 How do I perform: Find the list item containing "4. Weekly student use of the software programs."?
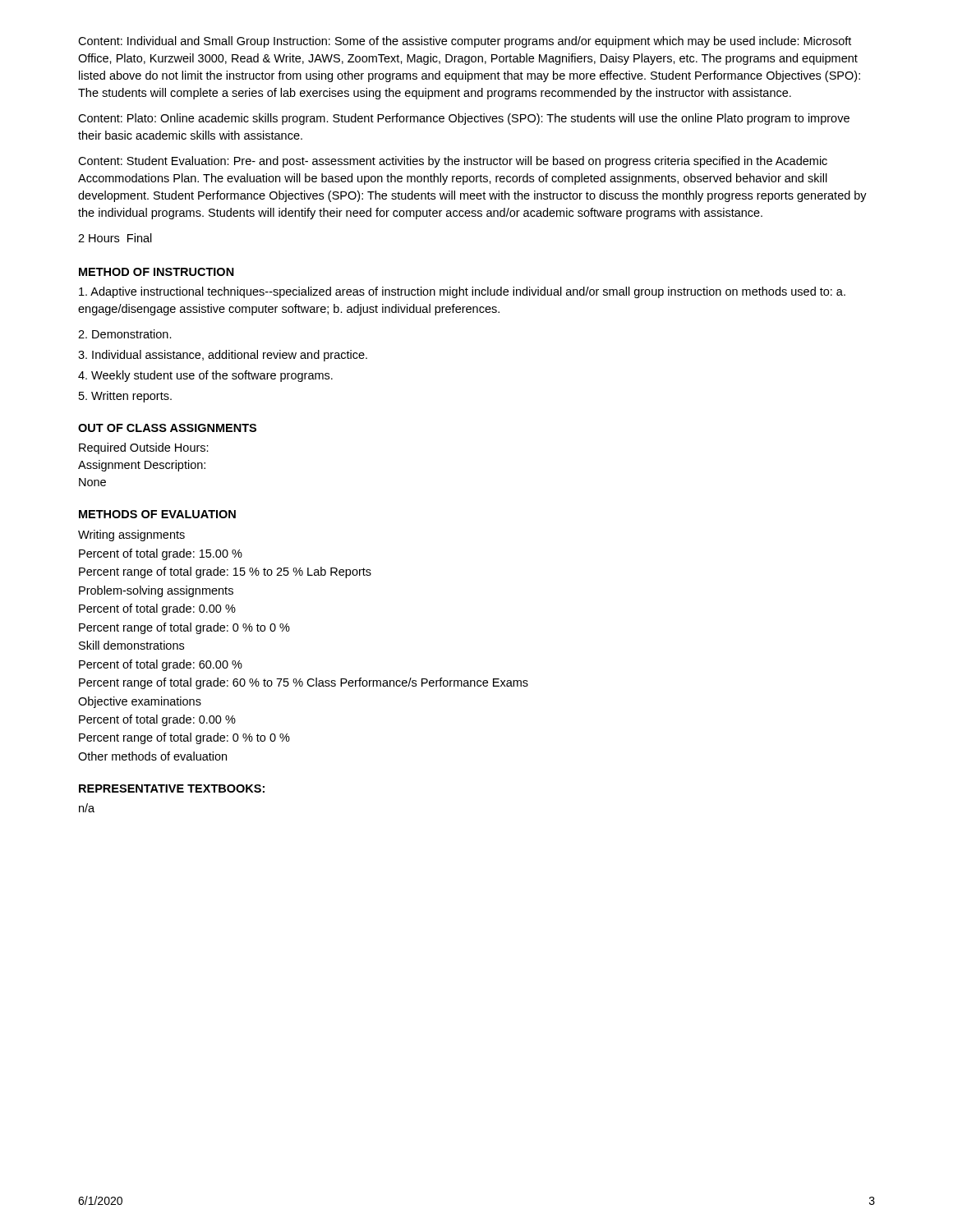(206, 376)
